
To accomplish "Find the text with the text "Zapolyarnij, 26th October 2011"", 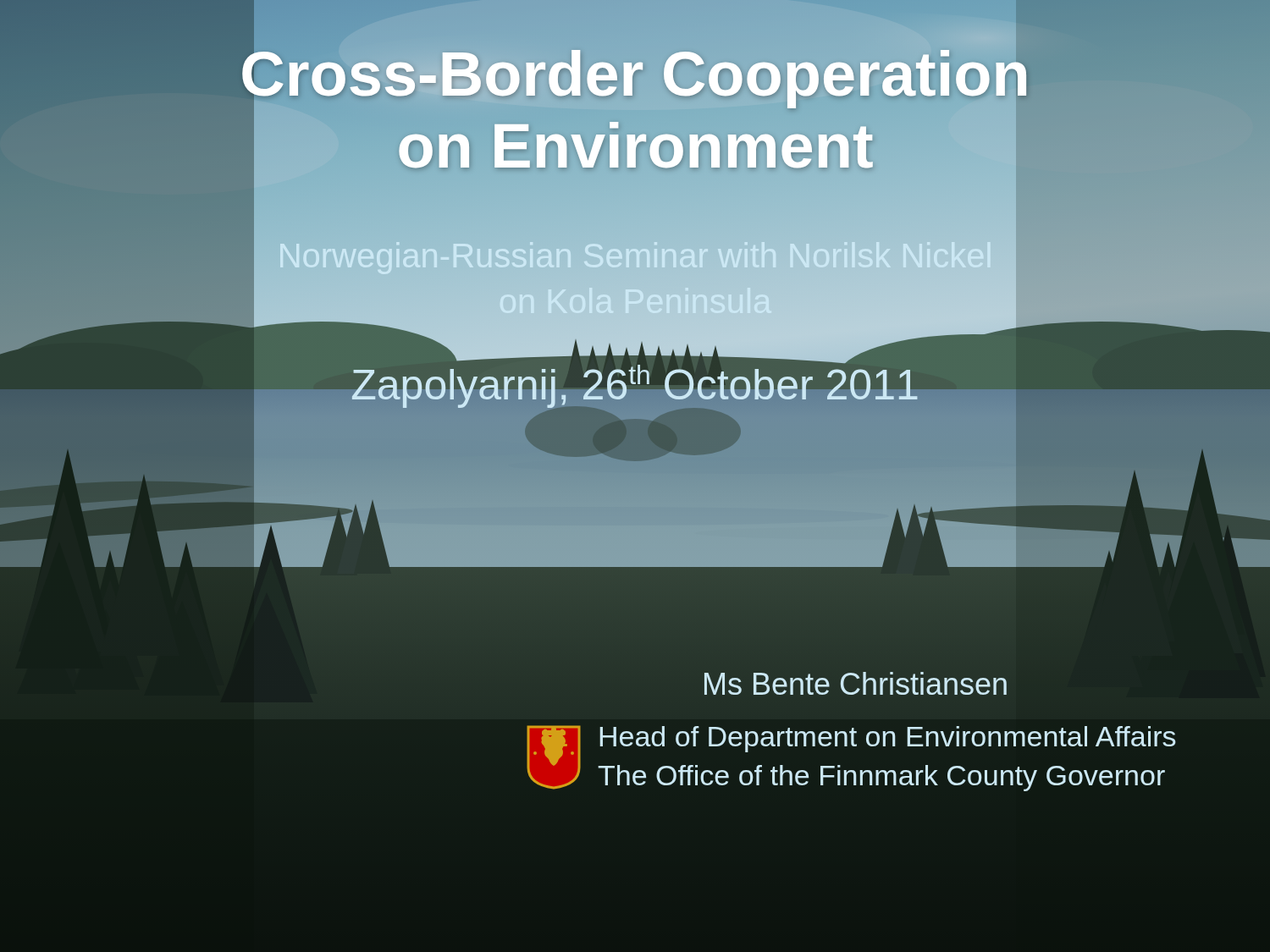I will [x=635, y=384].
